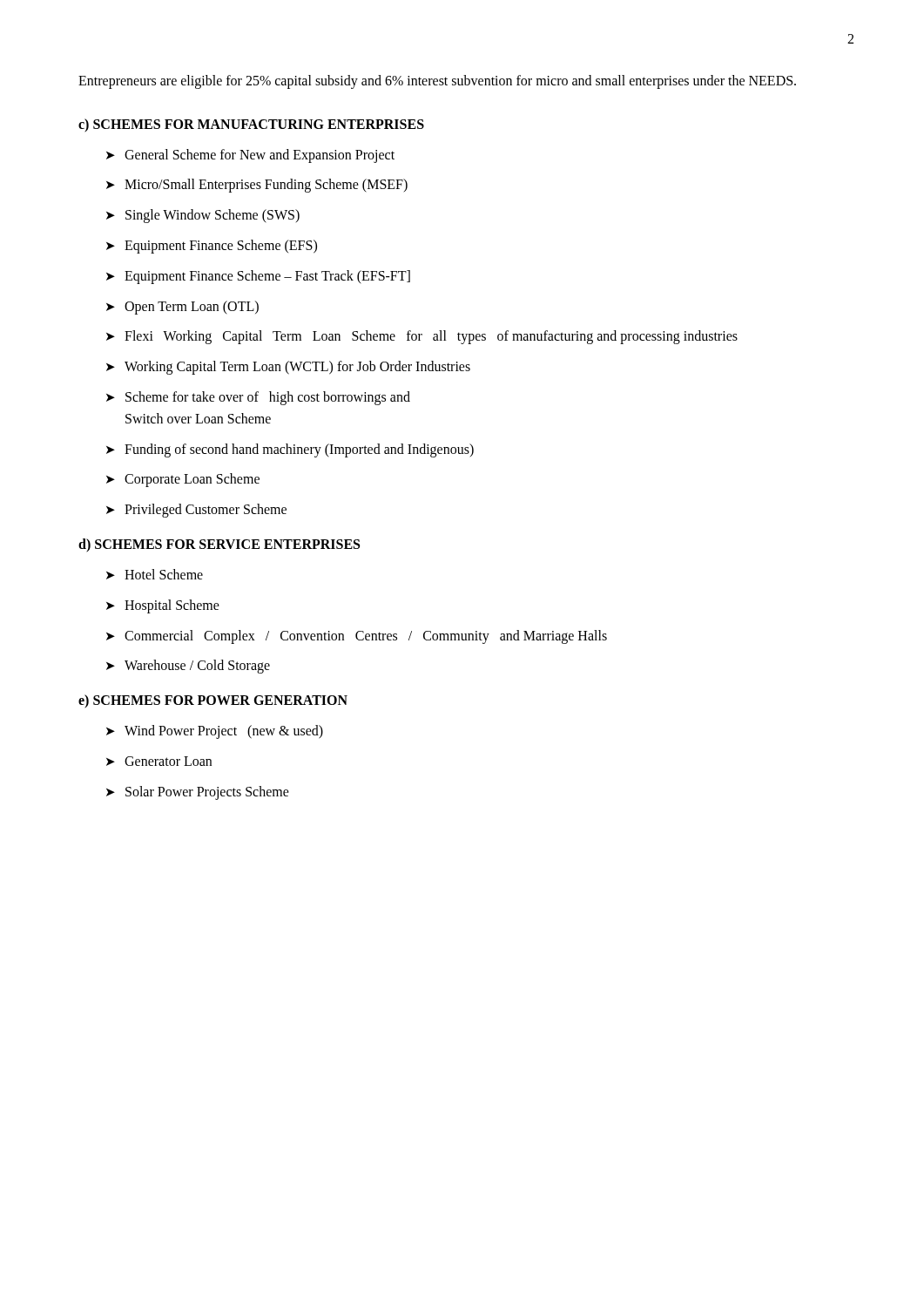Point to the block beginning "➤ Solar Power Projects"
The height and width of the screenshot is (1307, 924).
point(198,793)
